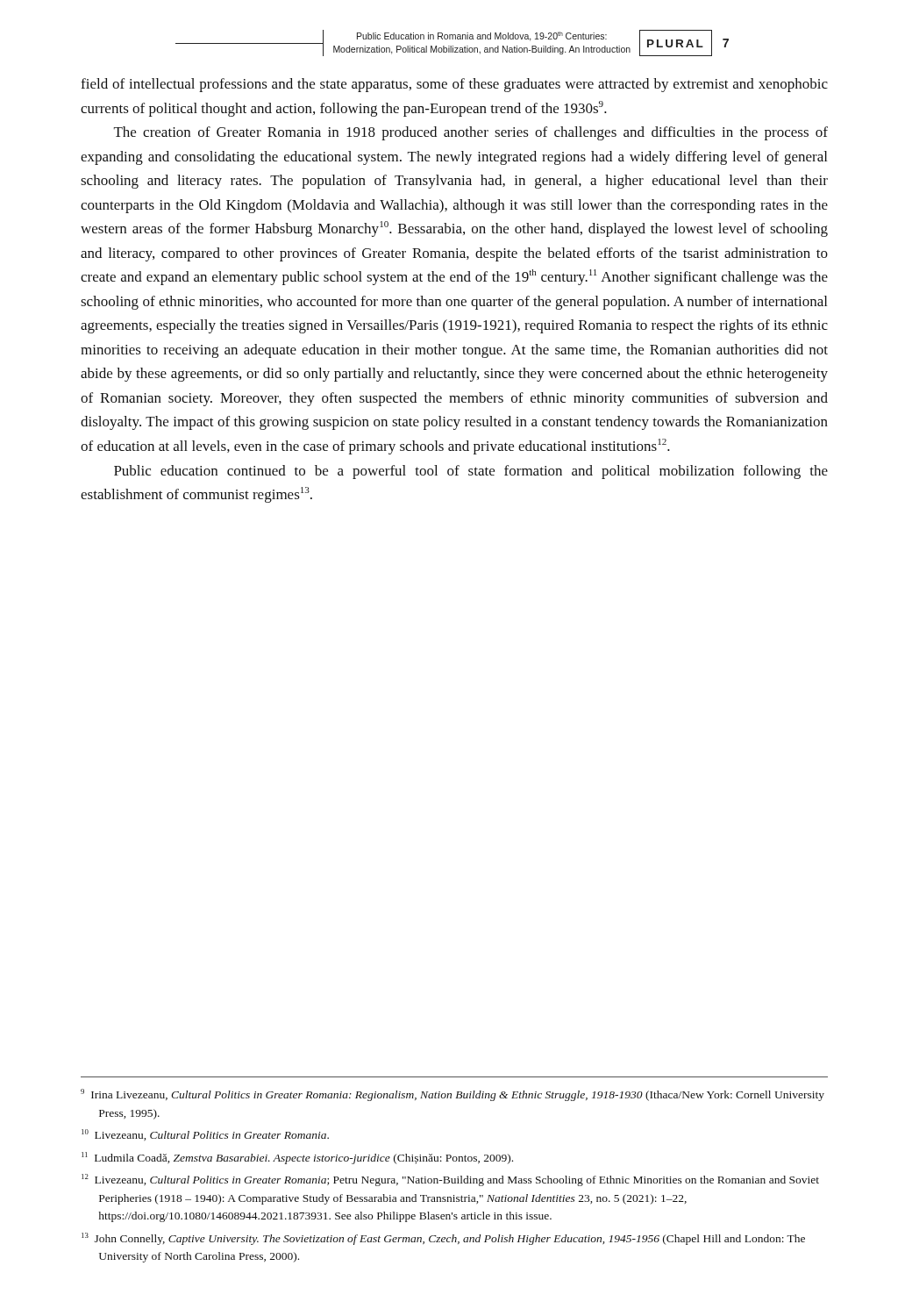Find the block on this page that starts "The creation of Greater"
This screenshot has width=905, height=1316.
pyautogui.click(x=454, y=289)
